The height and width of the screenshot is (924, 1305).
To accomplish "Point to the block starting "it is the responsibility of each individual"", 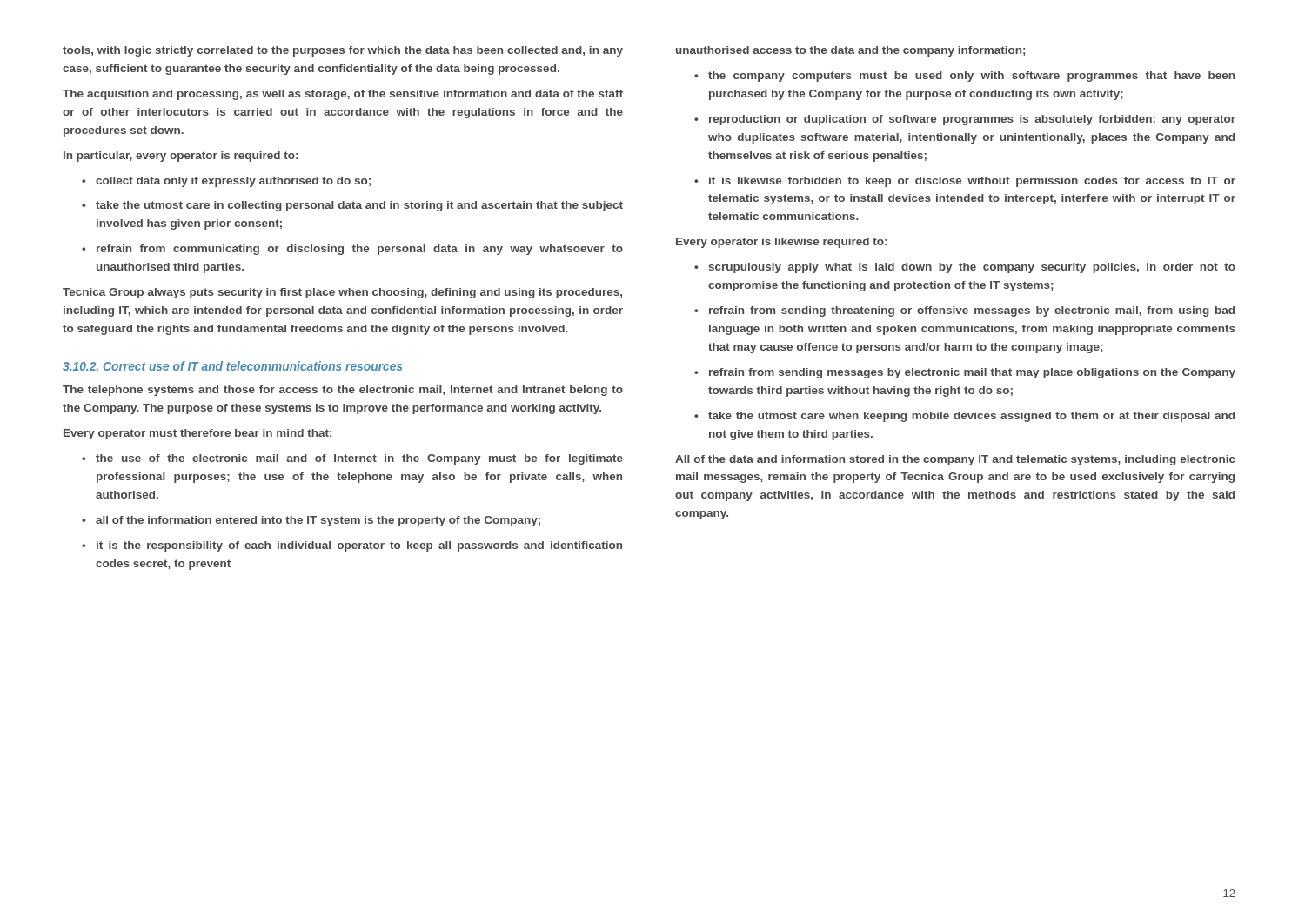I will (x=343, y=555).
